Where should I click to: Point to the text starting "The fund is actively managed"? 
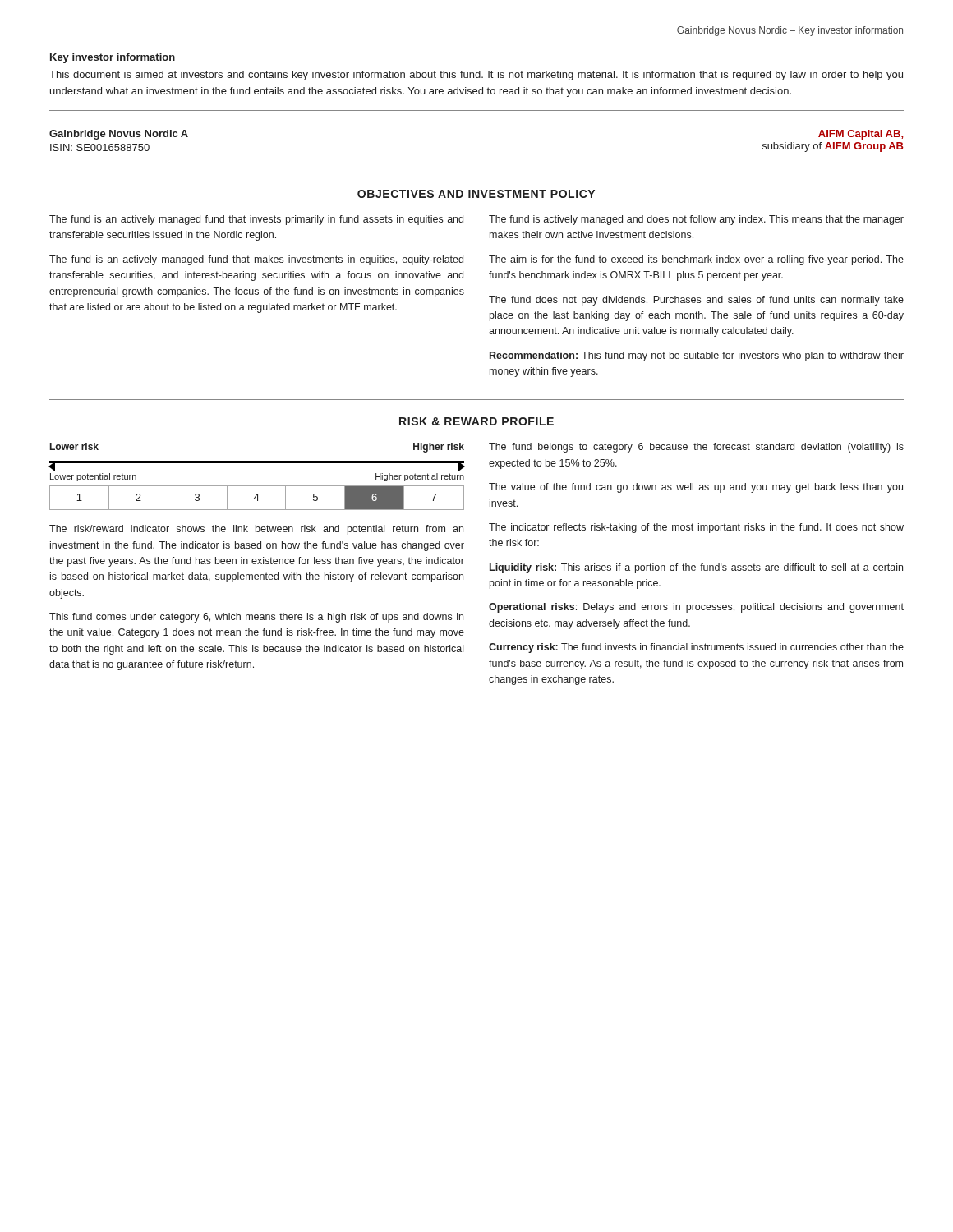(696, 296)
